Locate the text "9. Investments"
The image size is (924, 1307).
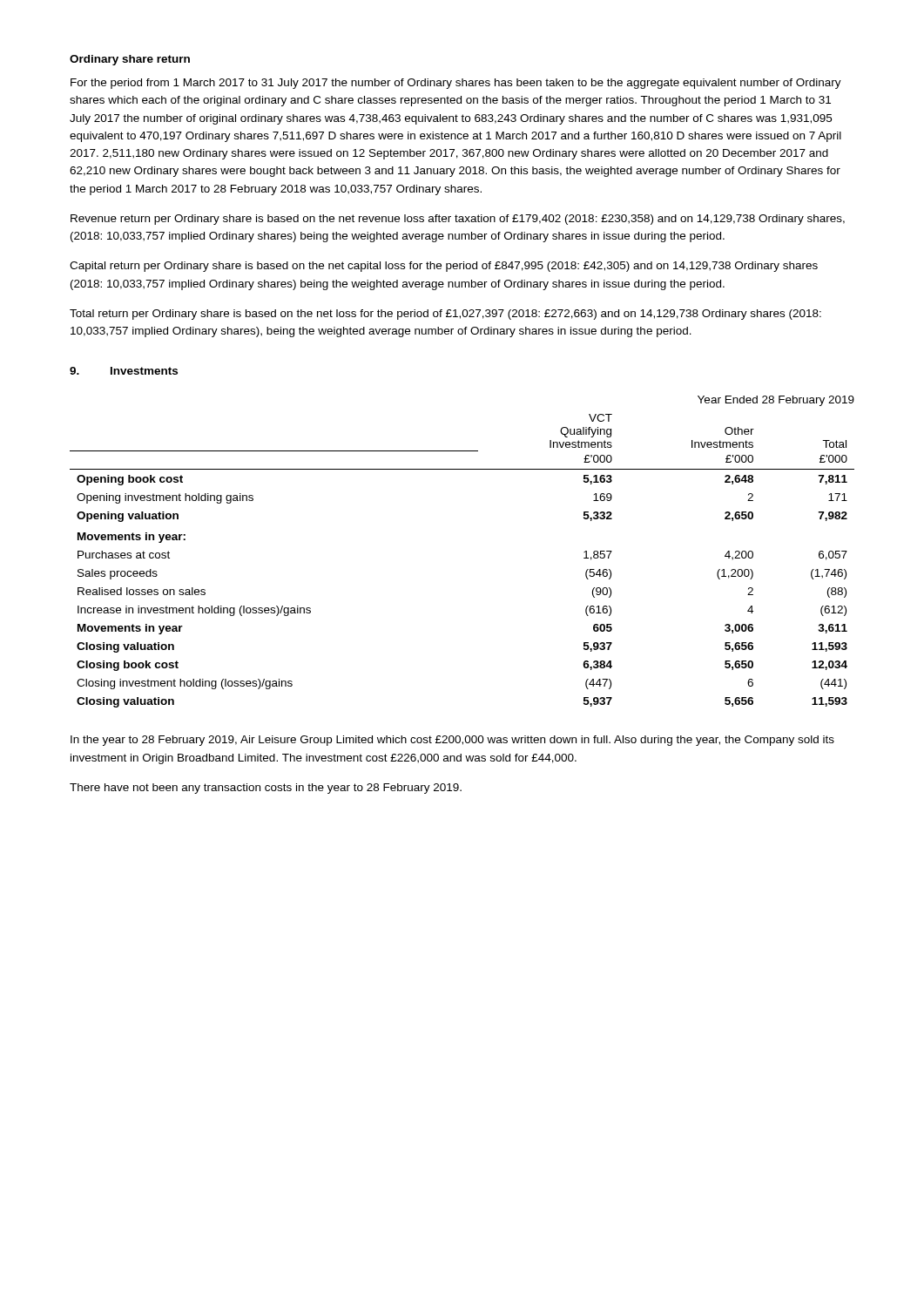click(124, 371)
